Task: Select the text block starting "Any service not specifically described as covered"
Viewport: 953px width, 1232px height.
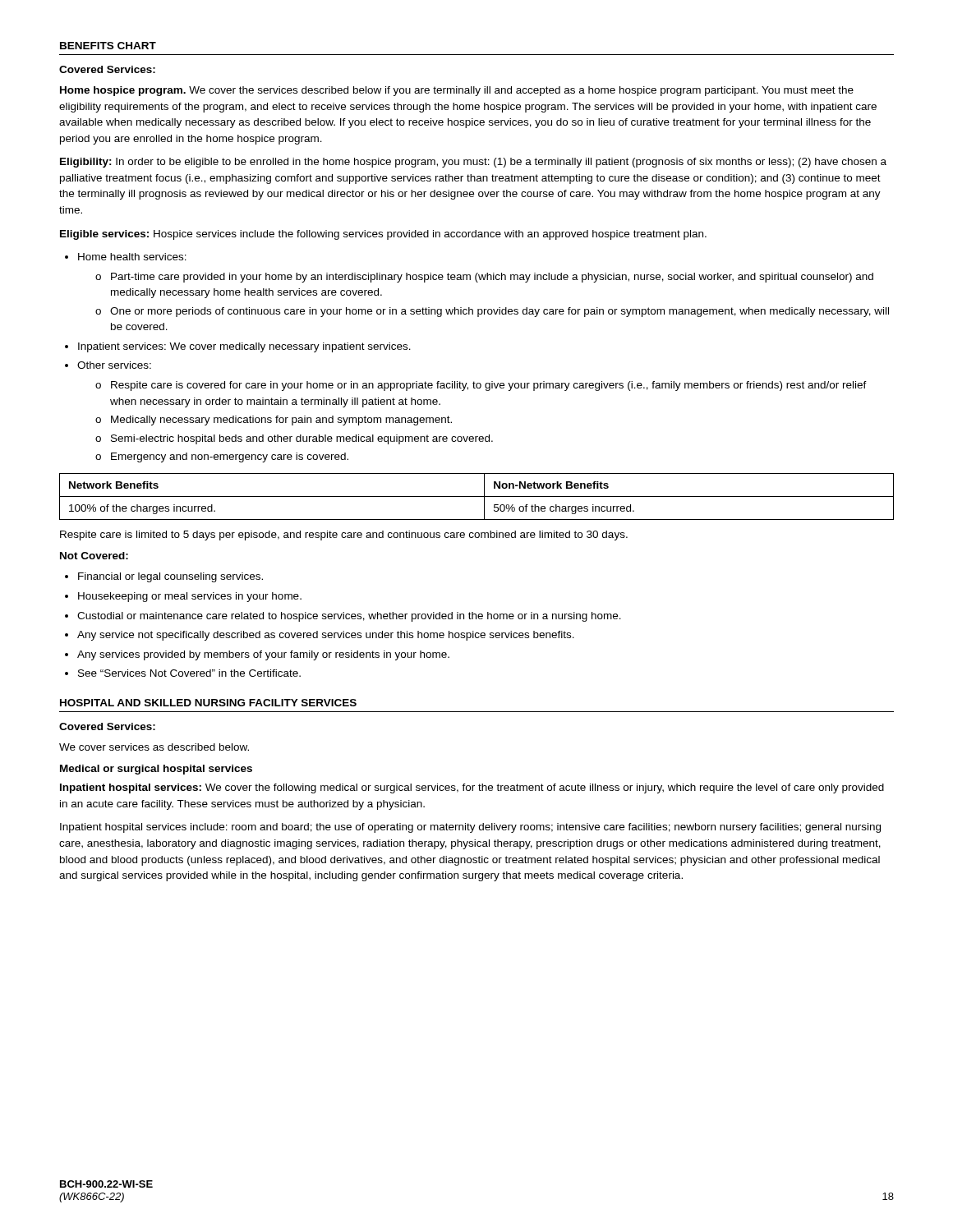Action: click(x=476, y=635)
